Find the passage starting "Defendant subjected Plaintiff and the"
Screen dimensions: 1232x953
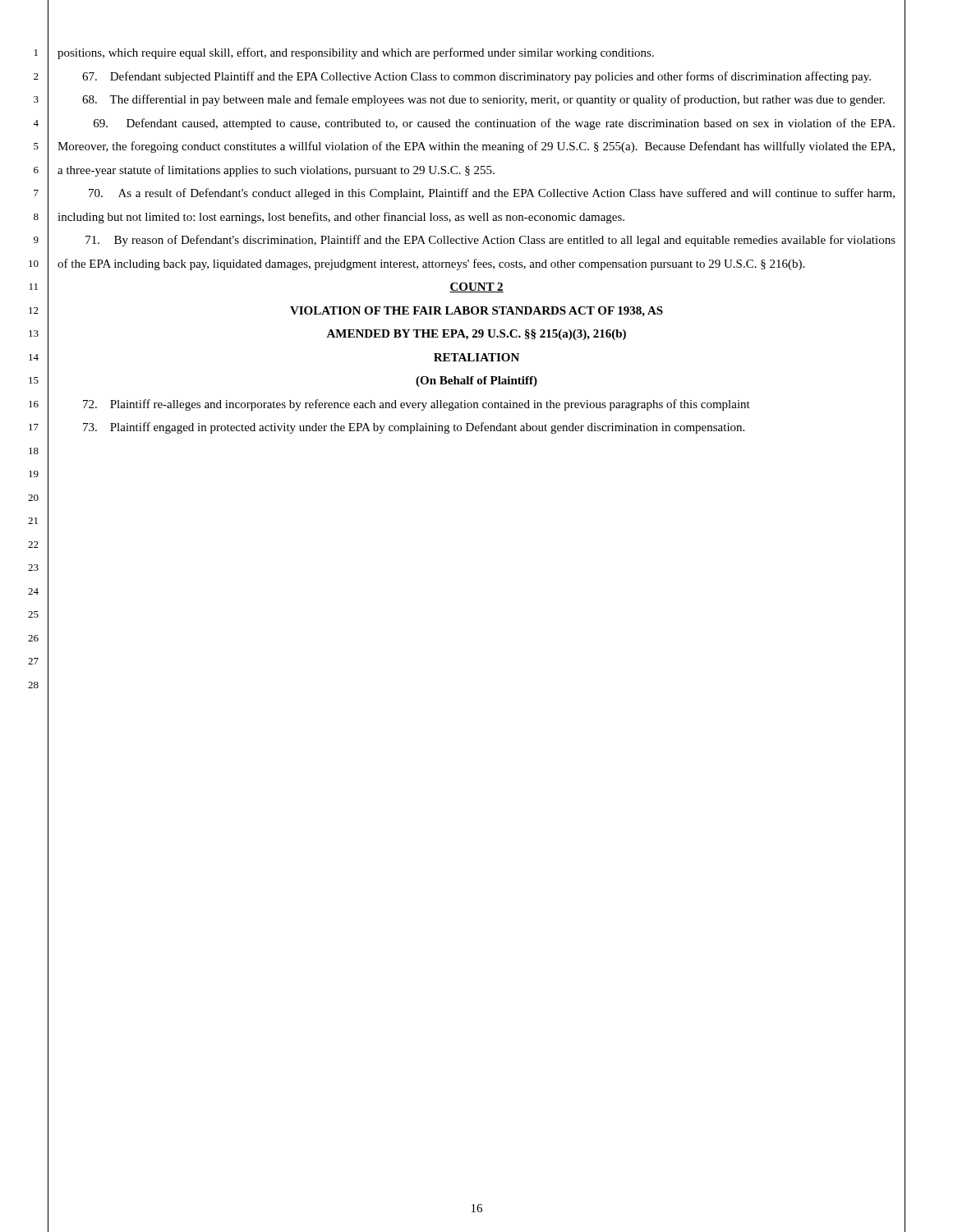(465, 76)
